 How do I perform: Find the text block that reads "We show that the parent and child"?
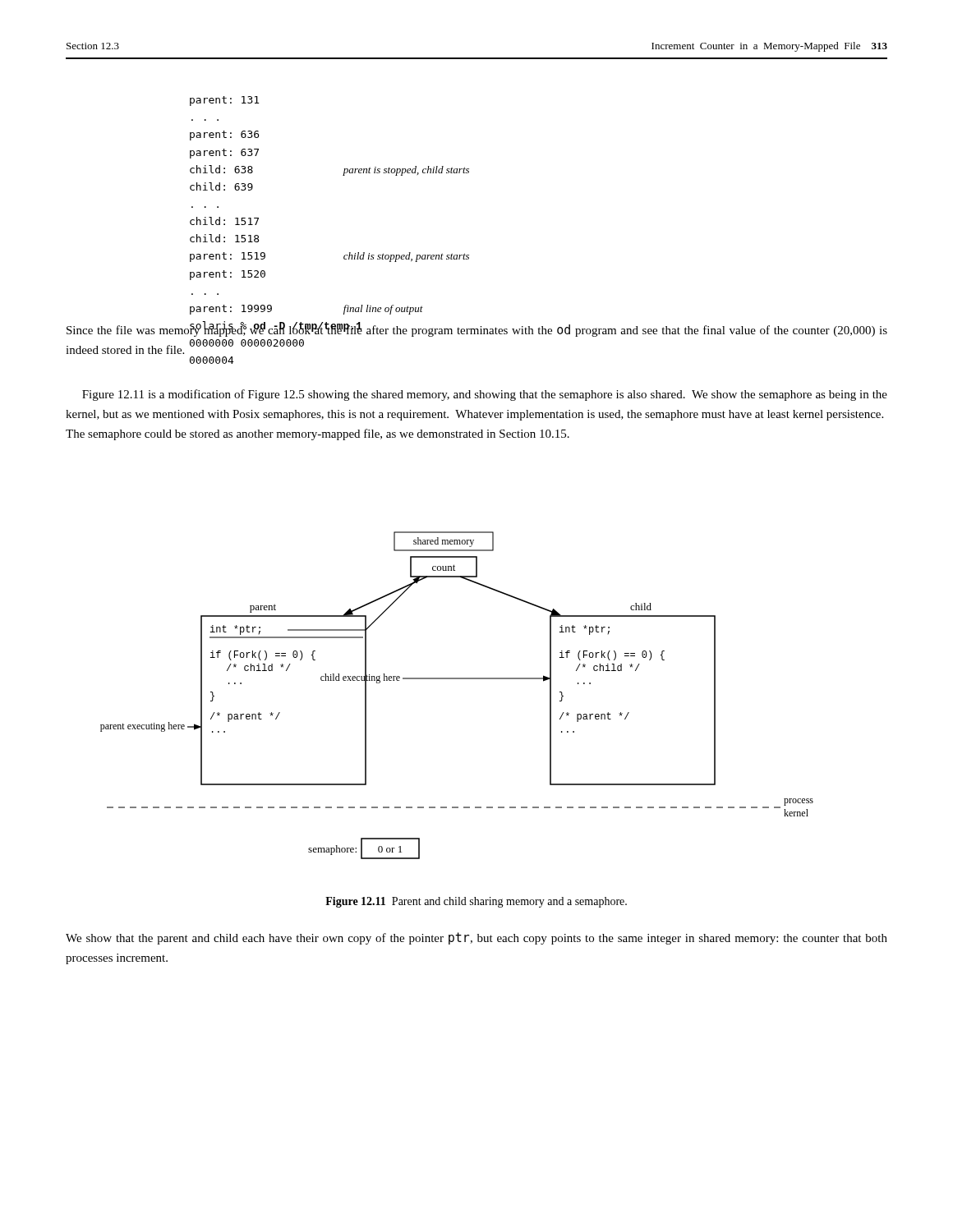point(476,947)
